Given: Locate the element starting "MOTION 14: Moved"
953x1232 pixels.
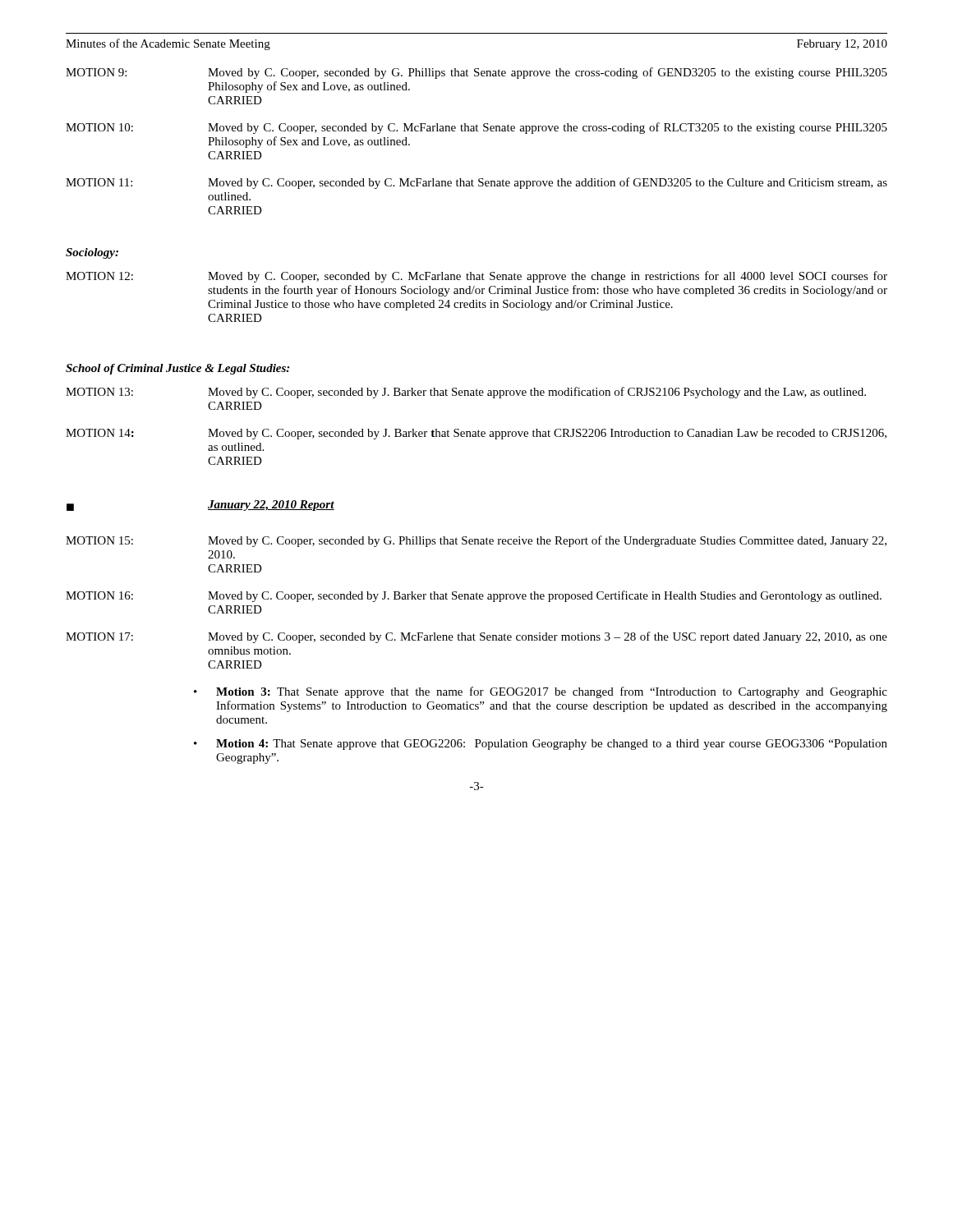Looking at the screenshot, I should [x=476, y=447].
